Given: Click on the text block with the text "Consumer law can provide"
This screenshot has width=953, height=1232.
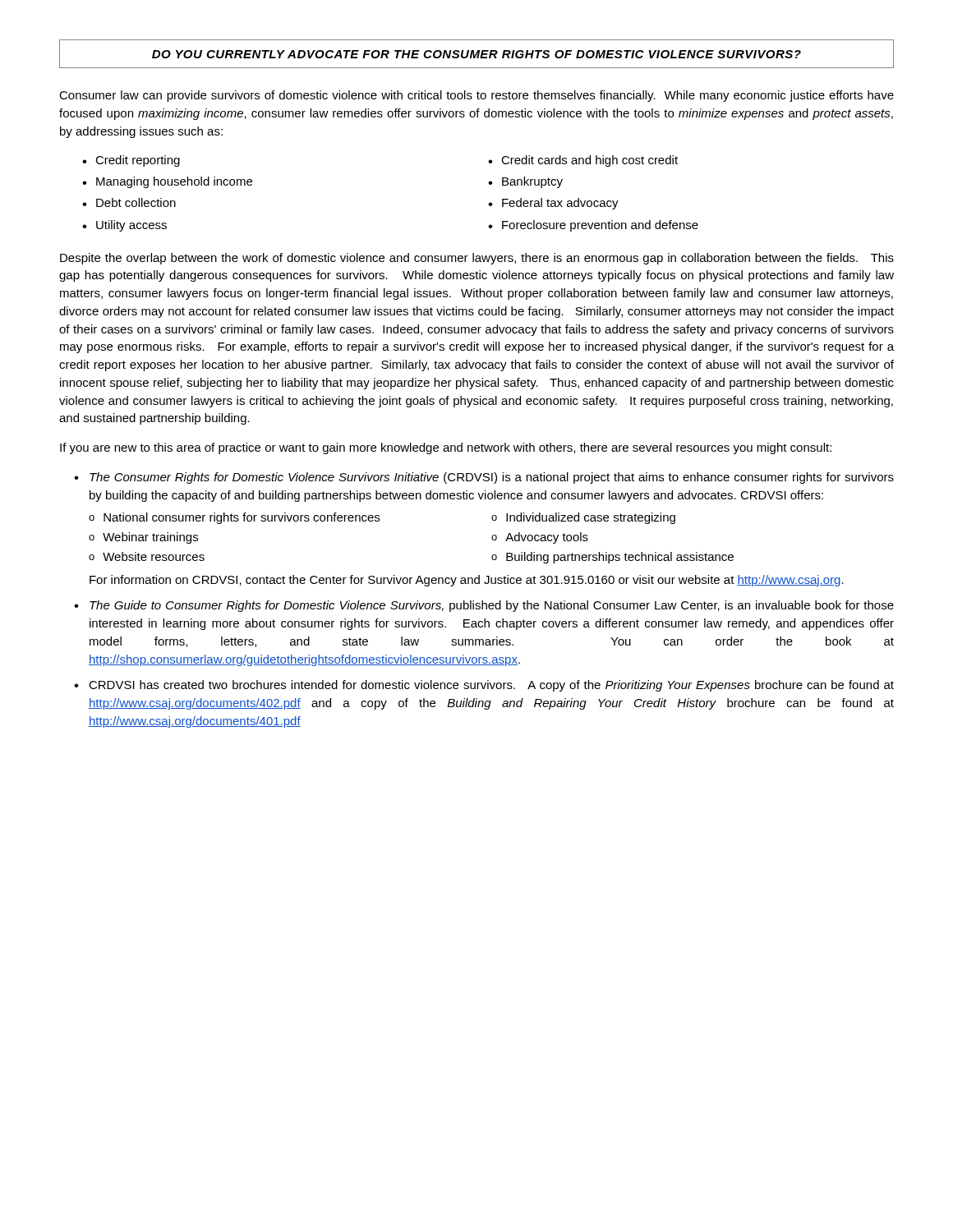Looking at the screenshot, I should 476,113.
